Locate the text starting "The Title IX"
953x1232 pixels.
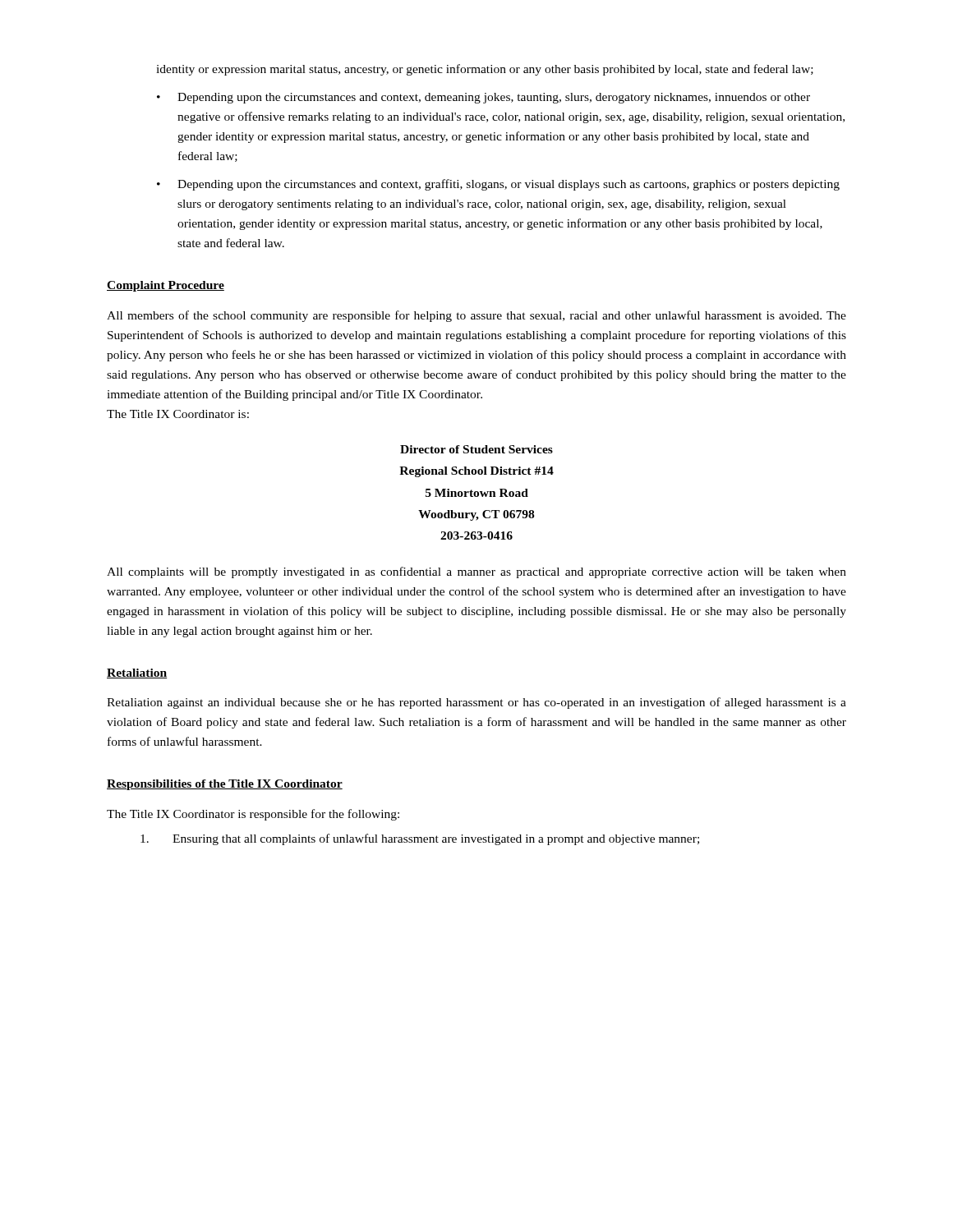[254, 814]
